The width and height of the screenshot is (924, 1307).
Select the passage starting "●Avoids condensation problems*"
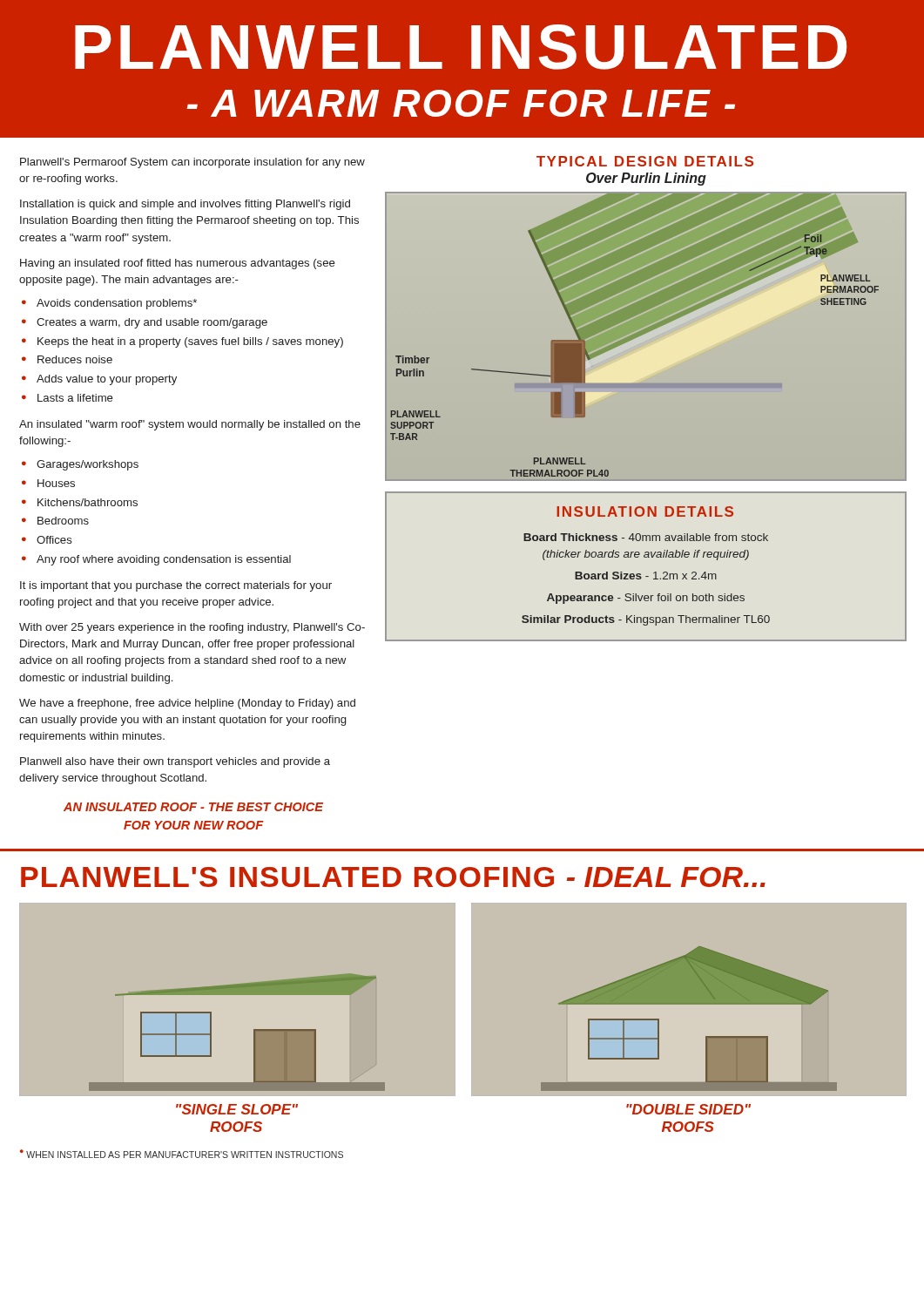pos(109,302)
